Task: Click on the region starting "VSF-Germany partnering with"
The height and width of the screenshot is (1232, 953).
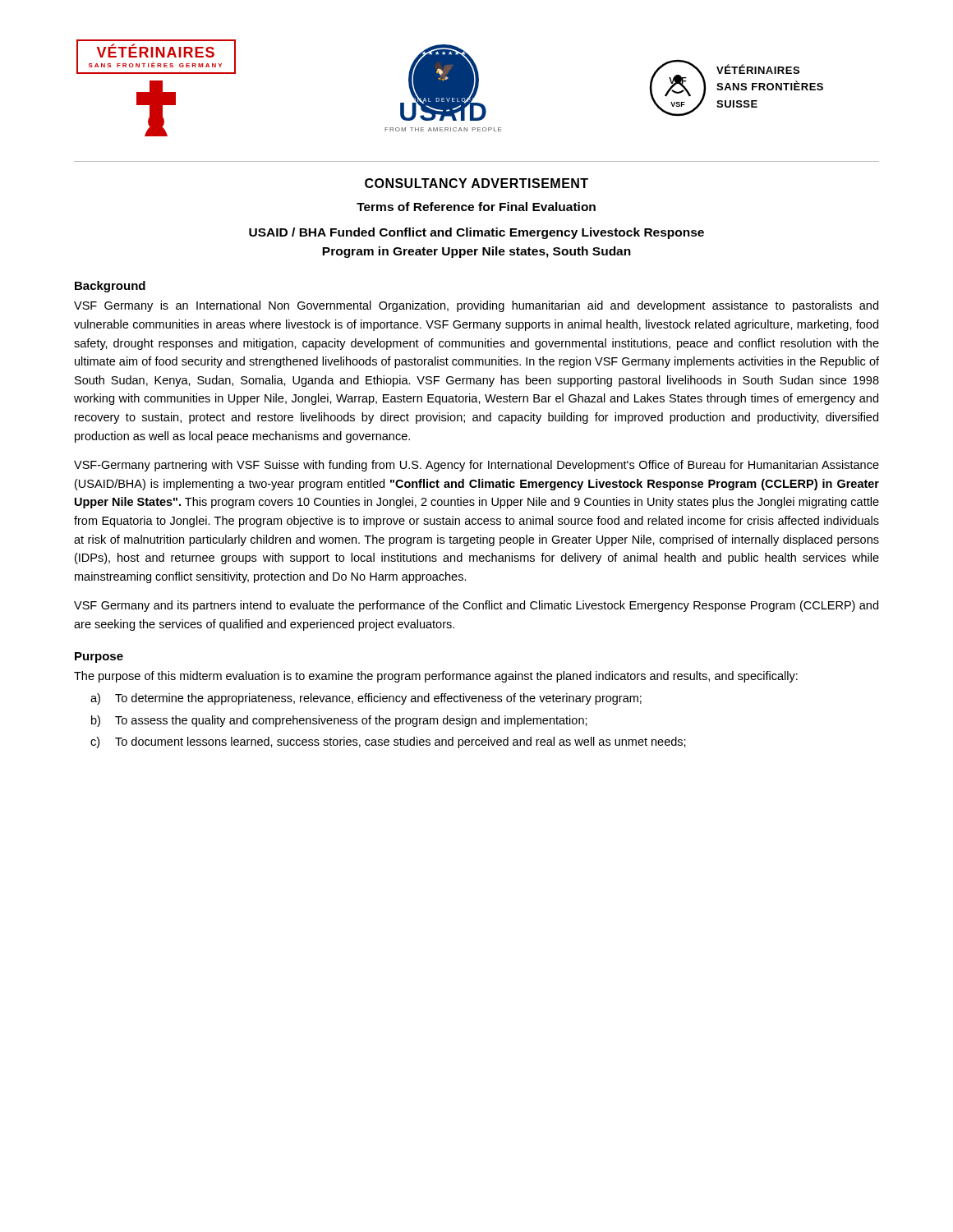Action: tap(476, 521)
